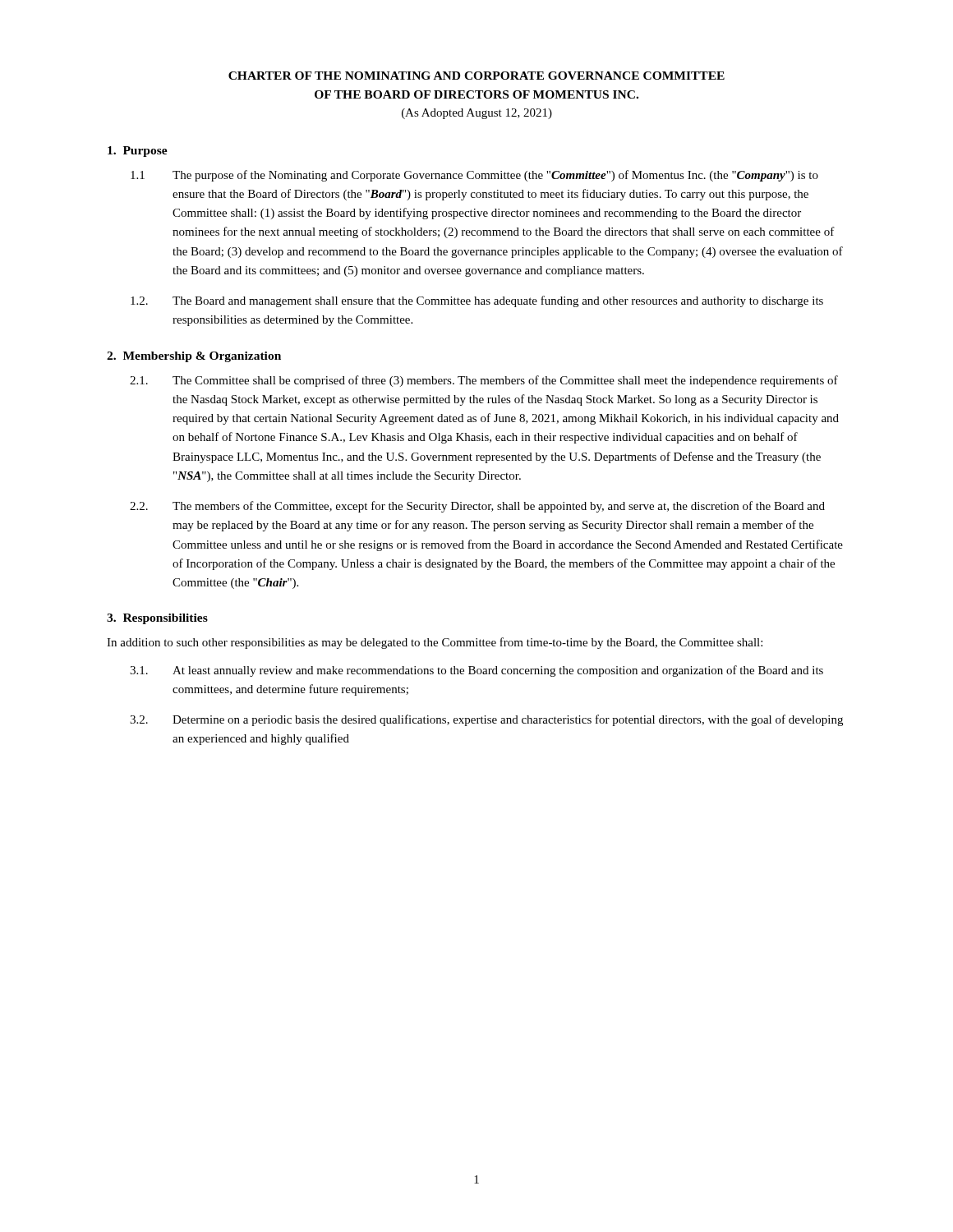953x1232 pixels.
Task: Locate the text starting "1 The purpose of the Nominating and"
Action: point(488,223)
